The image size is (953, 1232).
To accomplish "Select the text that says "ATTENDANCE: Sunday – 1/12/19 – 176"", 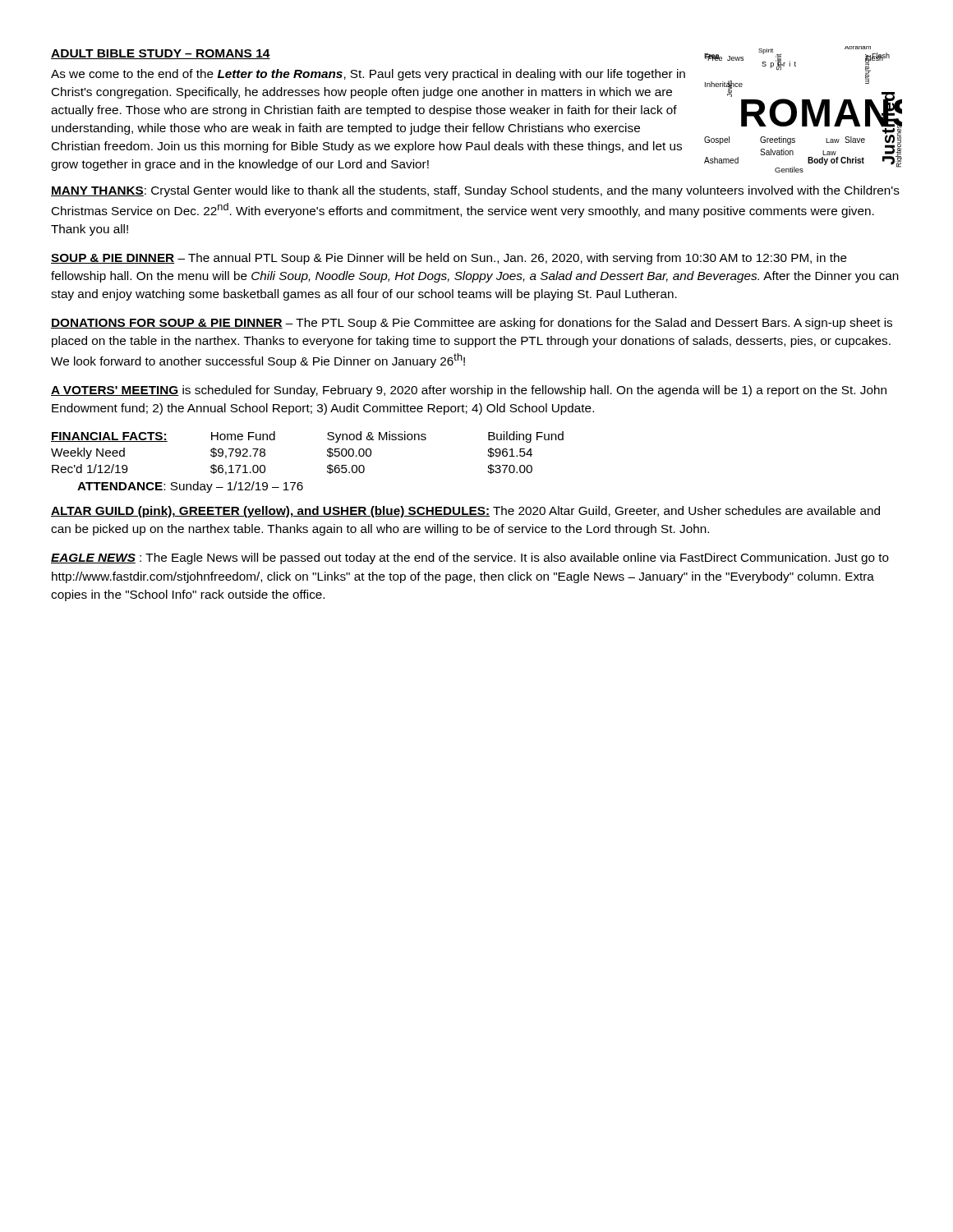I will point(190,486).
